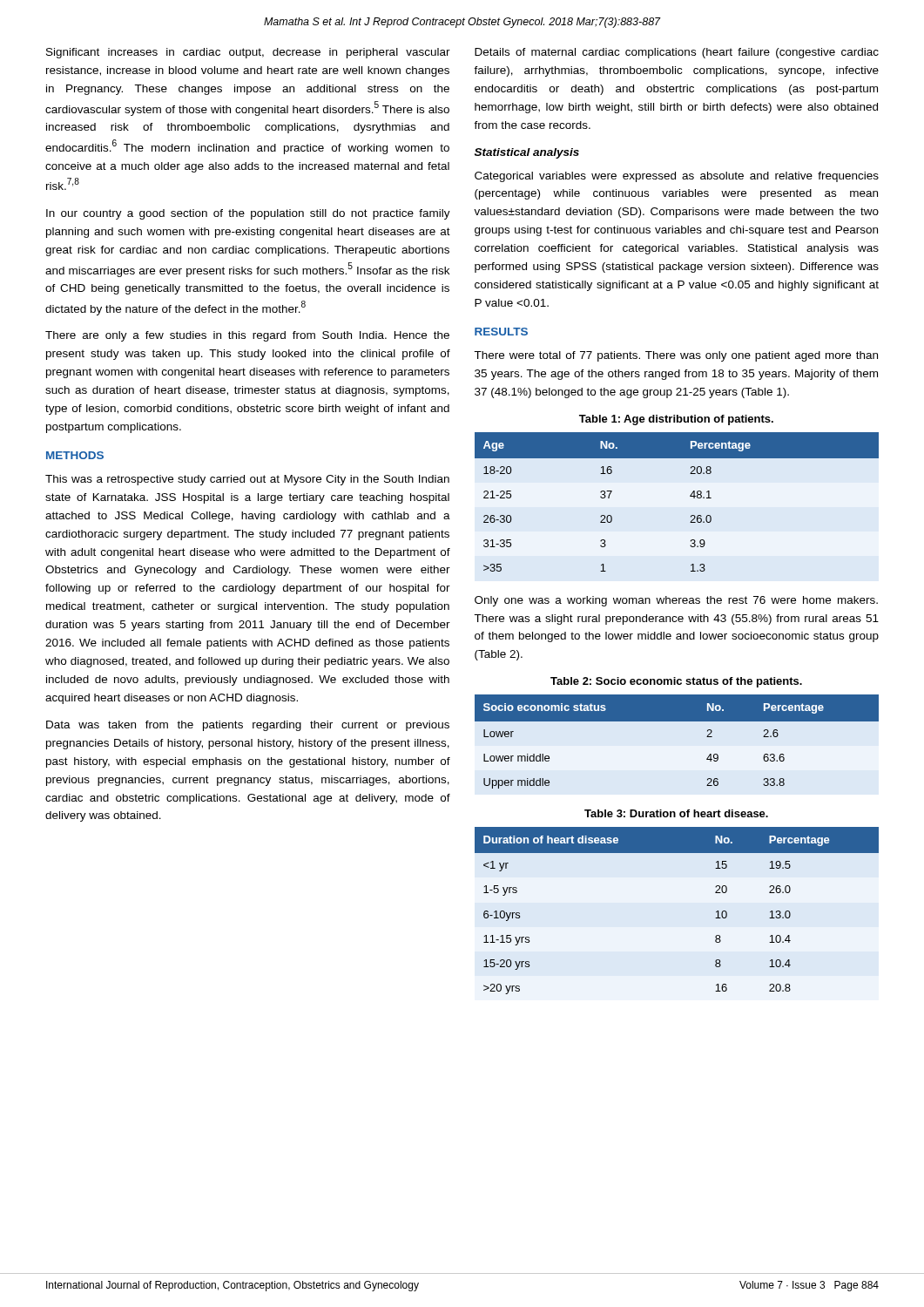Image resolution: width=924 pixels, height=1307 pixels.
Task: Select the table that reads "15-20 yrs"
Action: pos(676,914)
